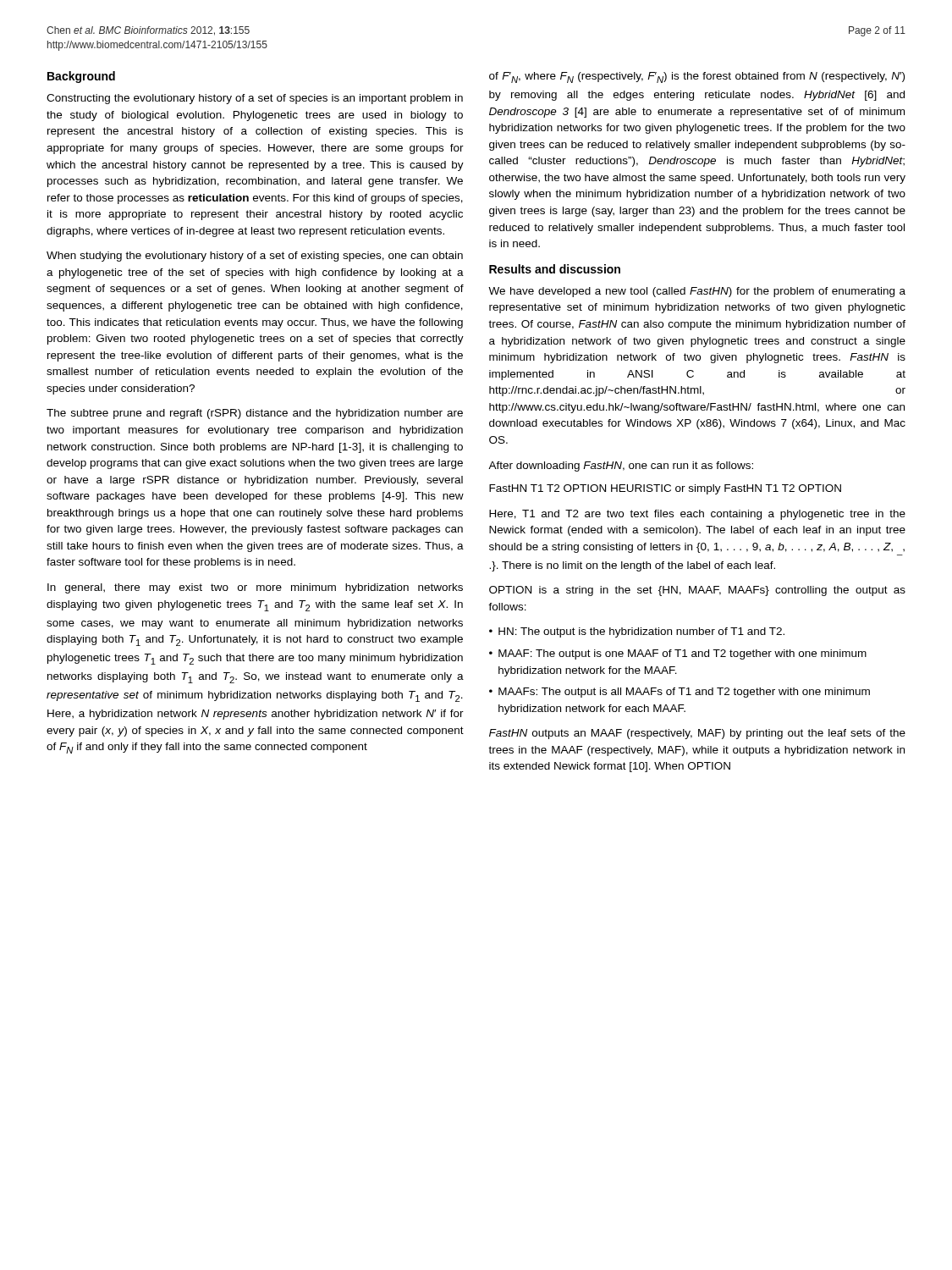Find the text block that reads "Constructing the evolutionary history of a"

tap(255, 165)
